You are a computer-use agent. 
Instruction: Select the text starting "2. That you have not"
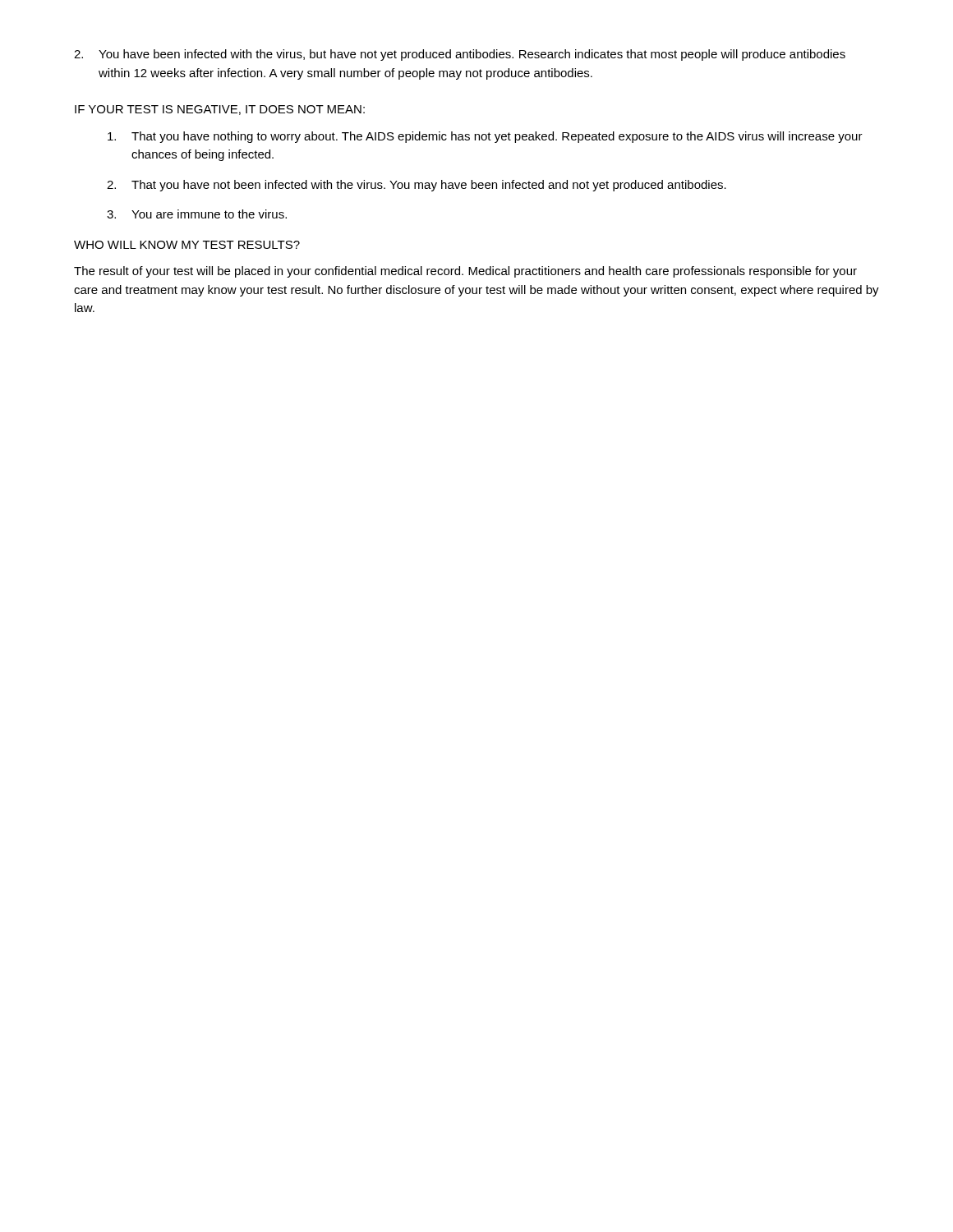(x=417, y=185)
